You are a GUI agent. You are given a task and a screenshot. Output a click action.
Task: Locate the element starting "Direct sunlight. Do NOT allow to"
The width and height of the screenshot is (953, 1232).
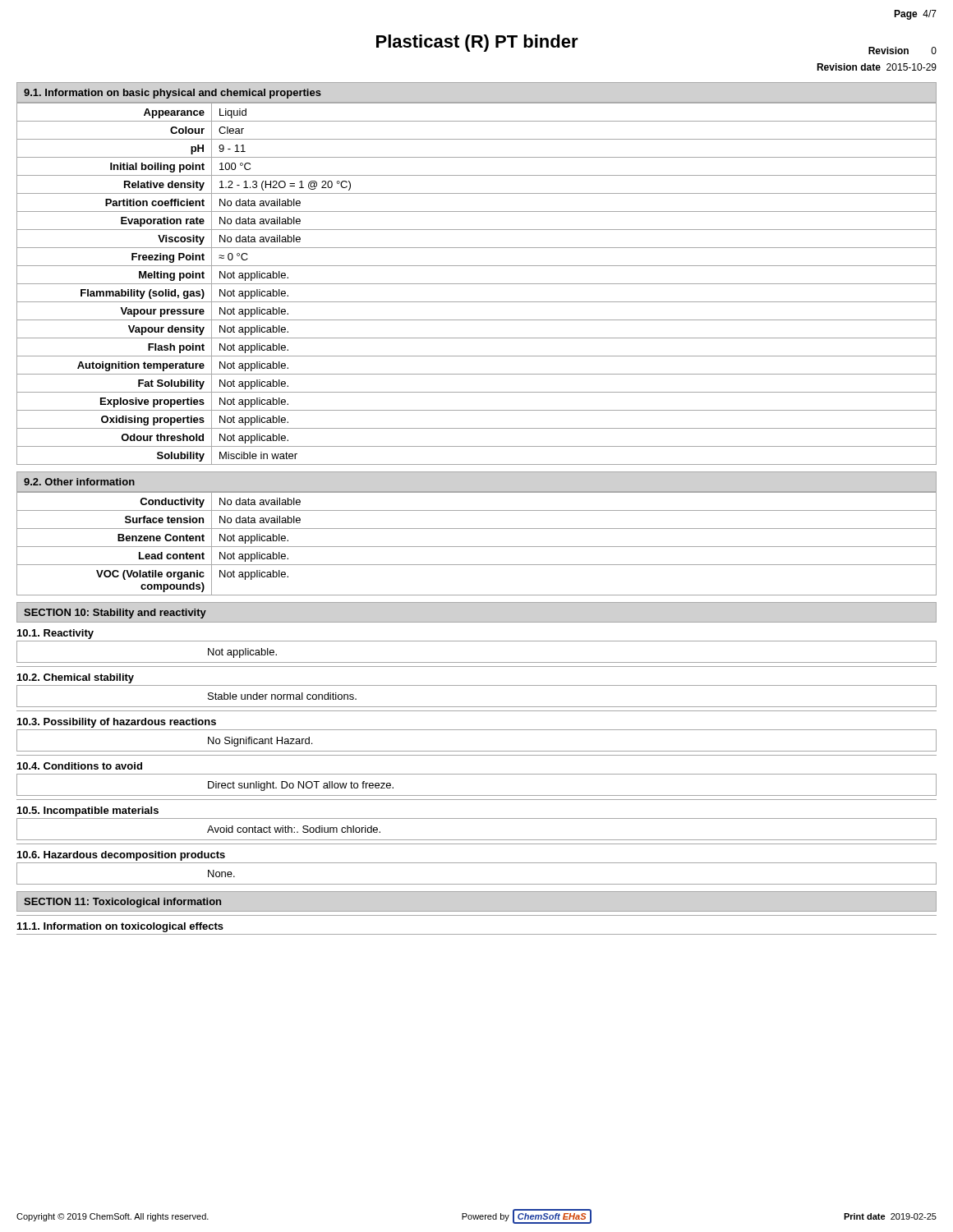coord(476,785)
